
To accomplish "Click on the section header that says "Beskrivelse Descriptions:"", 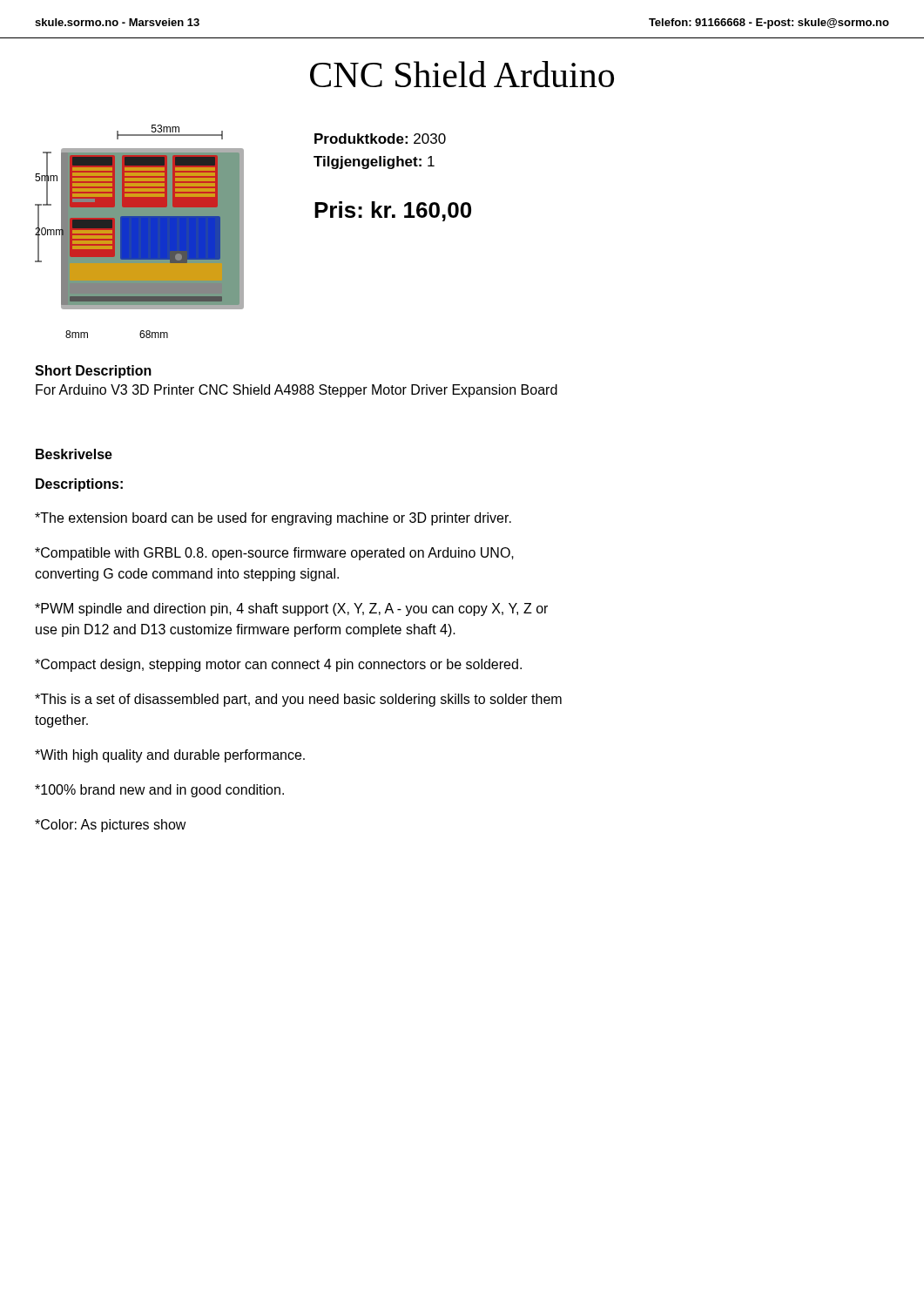I will [x=74, y=454].
